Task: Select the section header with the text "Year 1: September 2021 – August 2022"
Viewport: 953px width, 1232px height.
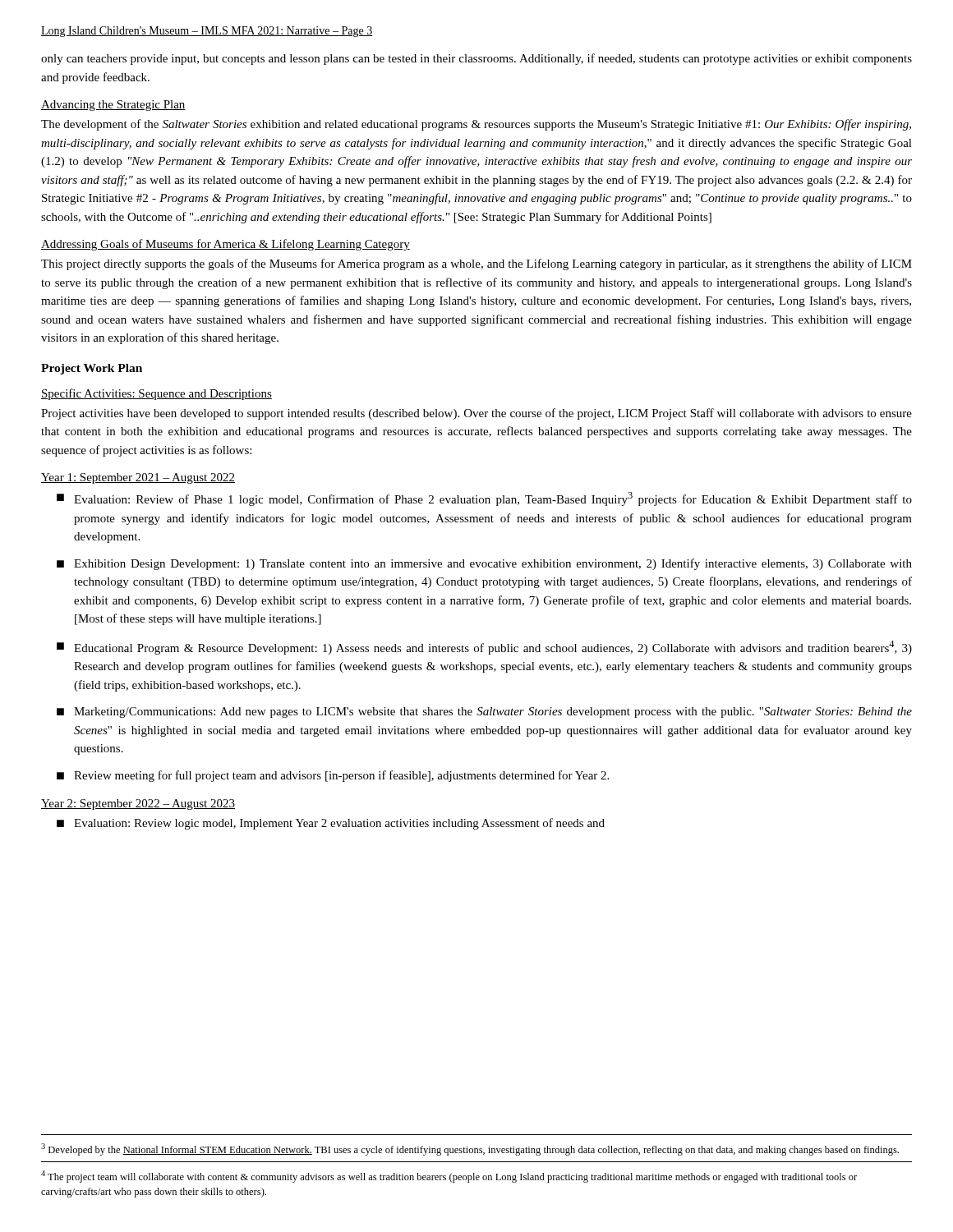Action: [x=138, y=477]
